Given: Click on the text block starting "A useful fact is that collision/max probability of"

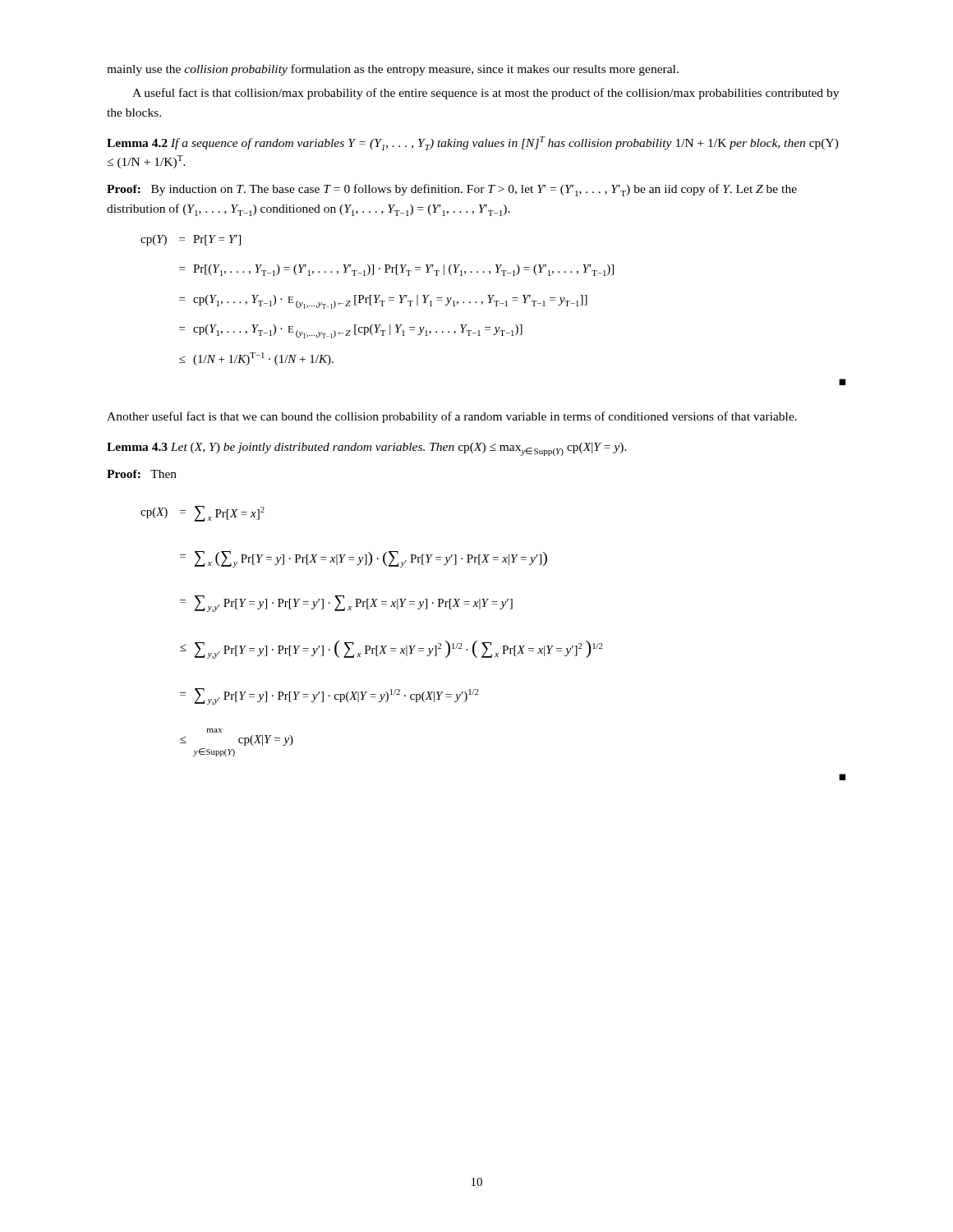Looking at the screenshot, I should (473, 102).
